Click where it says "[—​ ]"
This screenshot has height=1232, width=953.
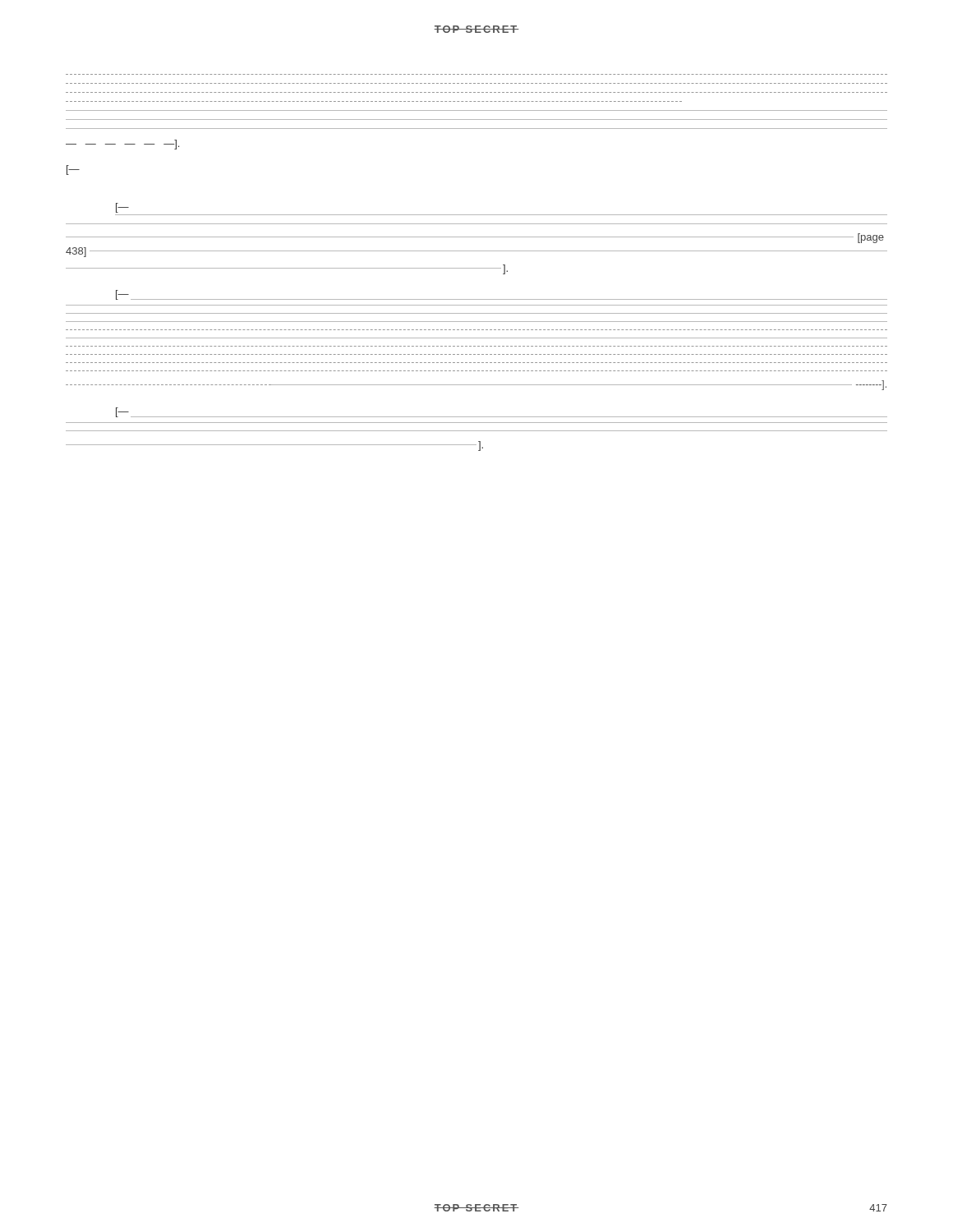point(73,170)
